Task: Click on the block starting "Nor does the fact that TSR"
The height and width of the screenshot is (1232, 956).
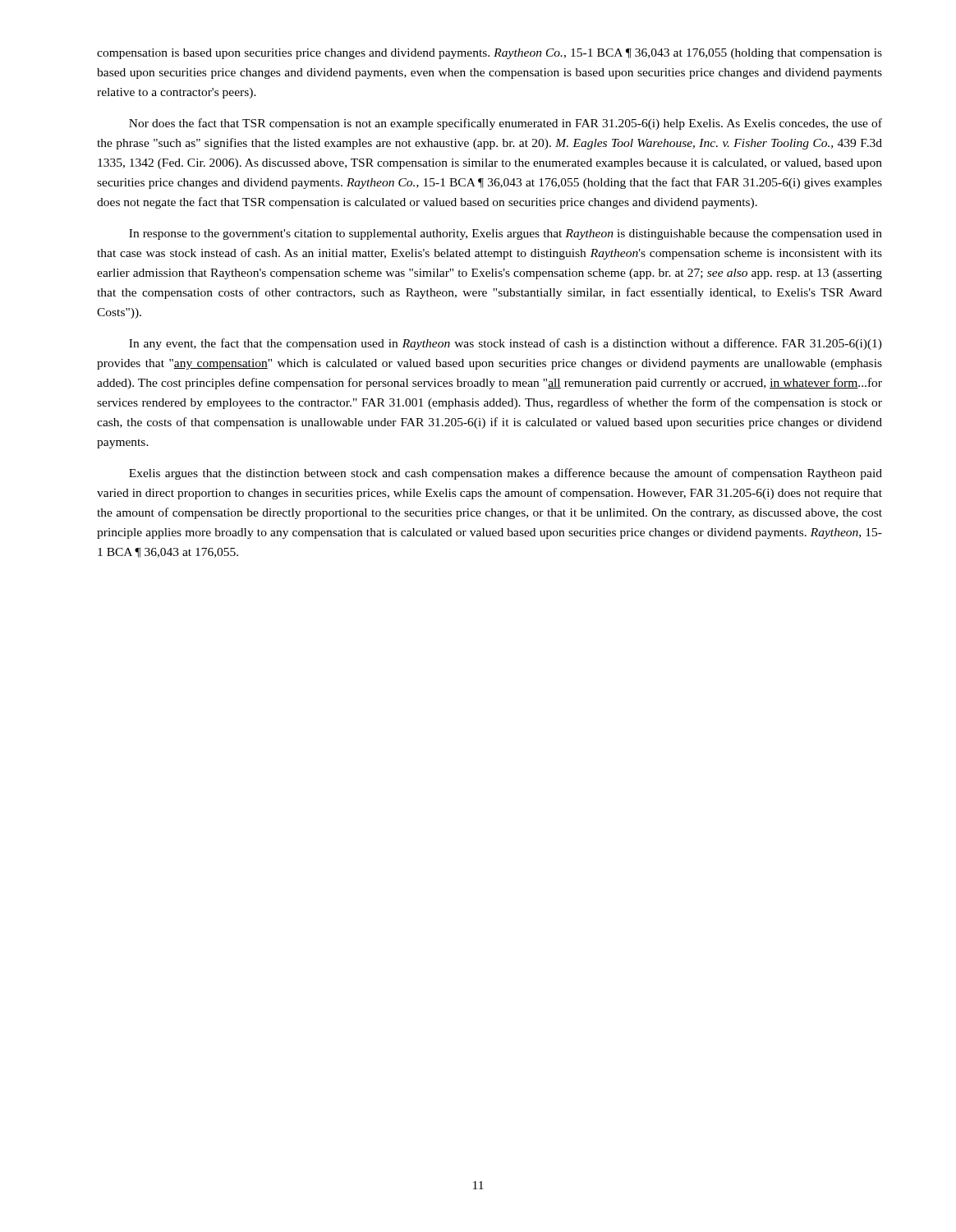Action: 490,163
